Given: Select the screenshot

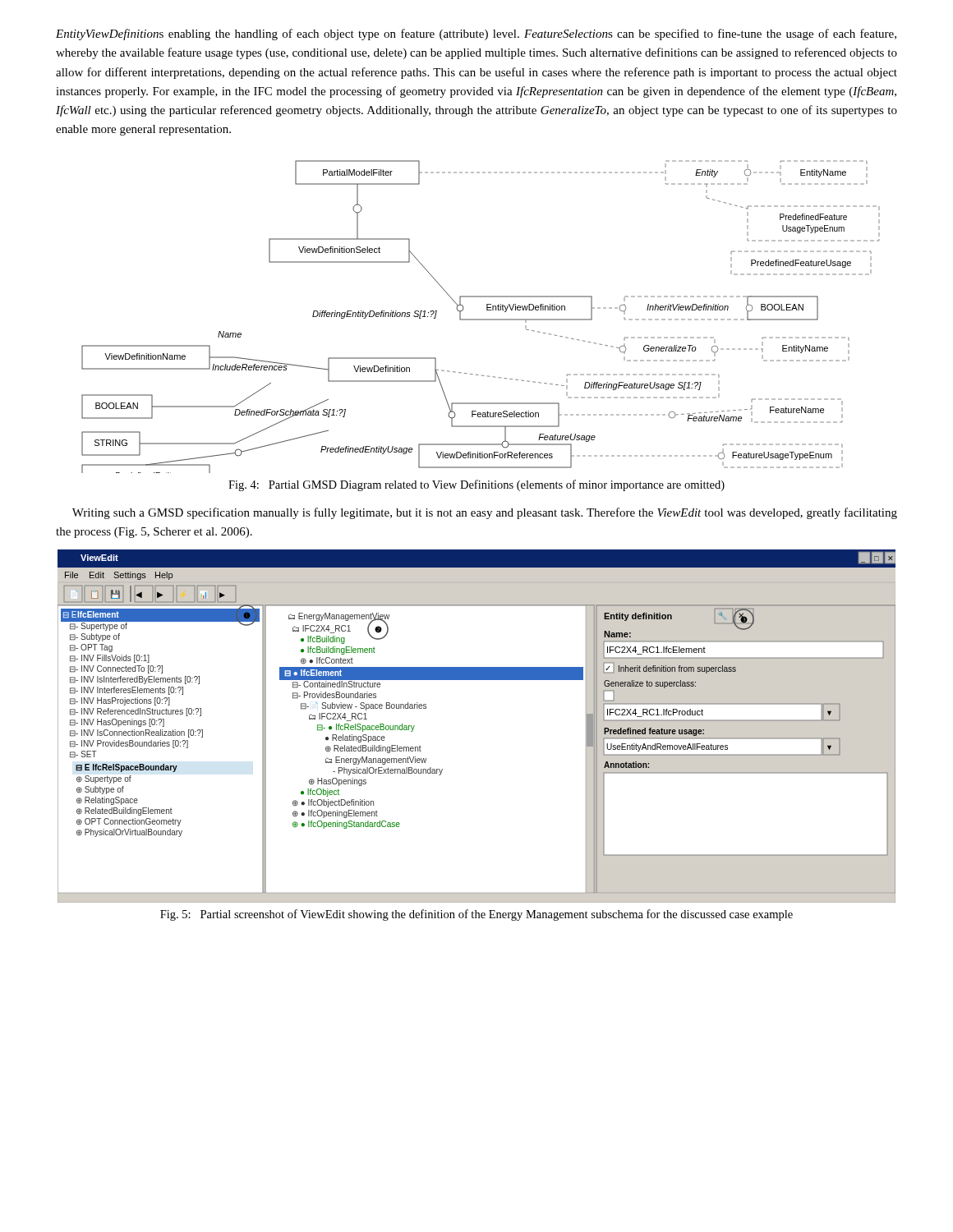Looking at the screenshot, I should pos(476,726).
